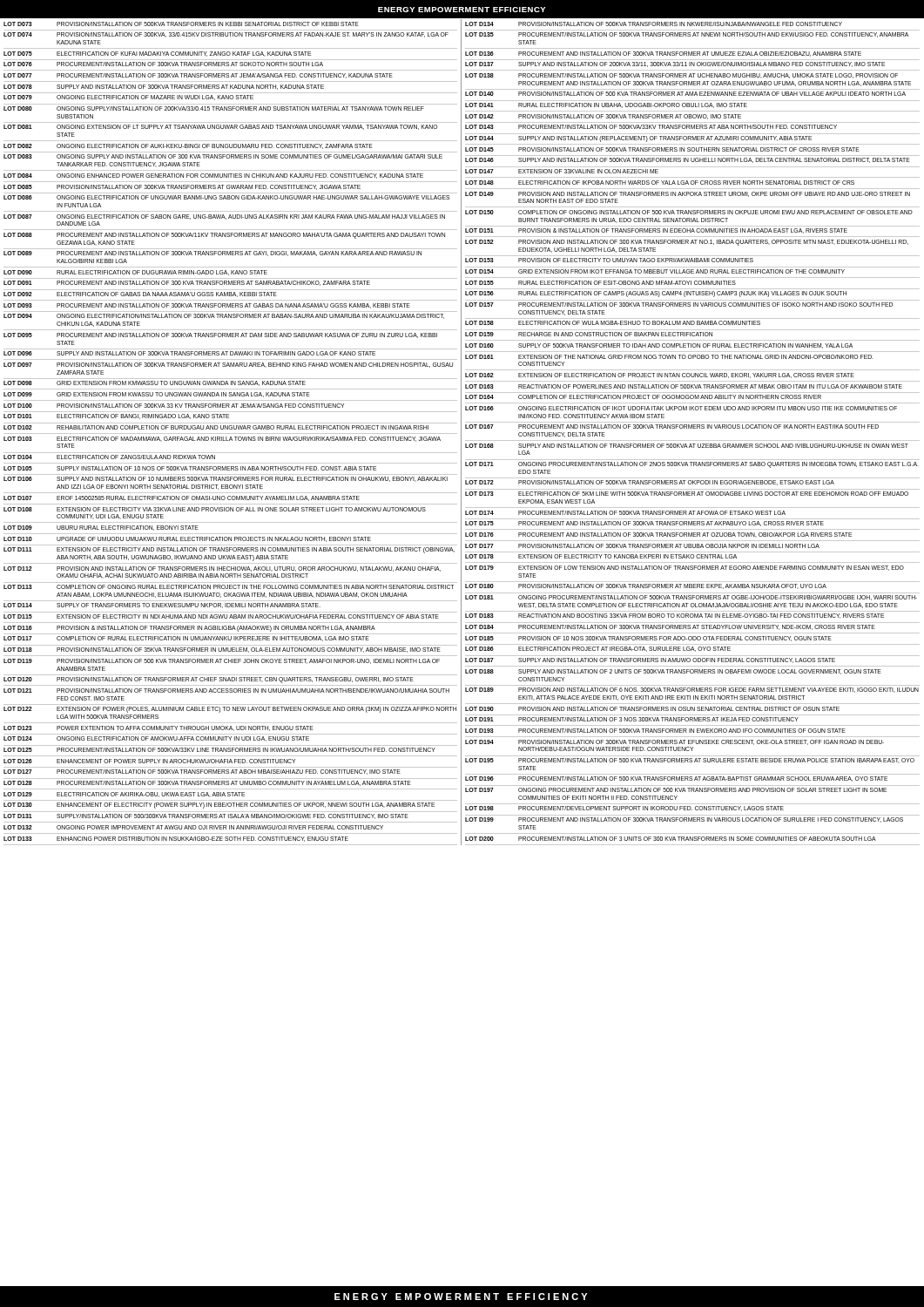This screenshot has height=1307, width=924.
Task: Select the text block starting "LOT D105 SUPPLY INSTALLATION OF 10"
Action: (230, 469)
